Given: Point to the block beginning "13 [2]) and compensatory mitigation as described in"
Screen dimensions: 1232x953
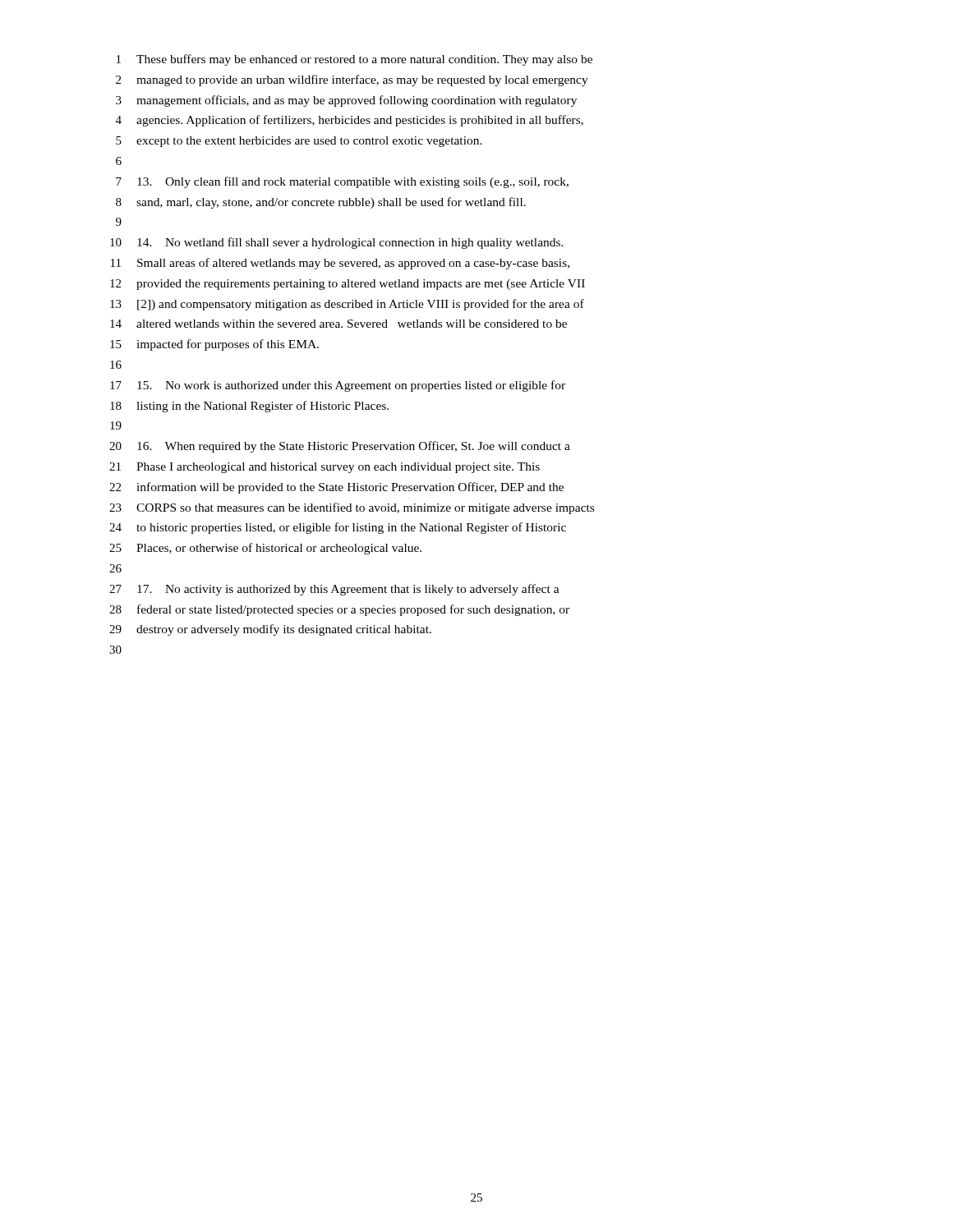Looking at the screenshot, I should (485, 304).
